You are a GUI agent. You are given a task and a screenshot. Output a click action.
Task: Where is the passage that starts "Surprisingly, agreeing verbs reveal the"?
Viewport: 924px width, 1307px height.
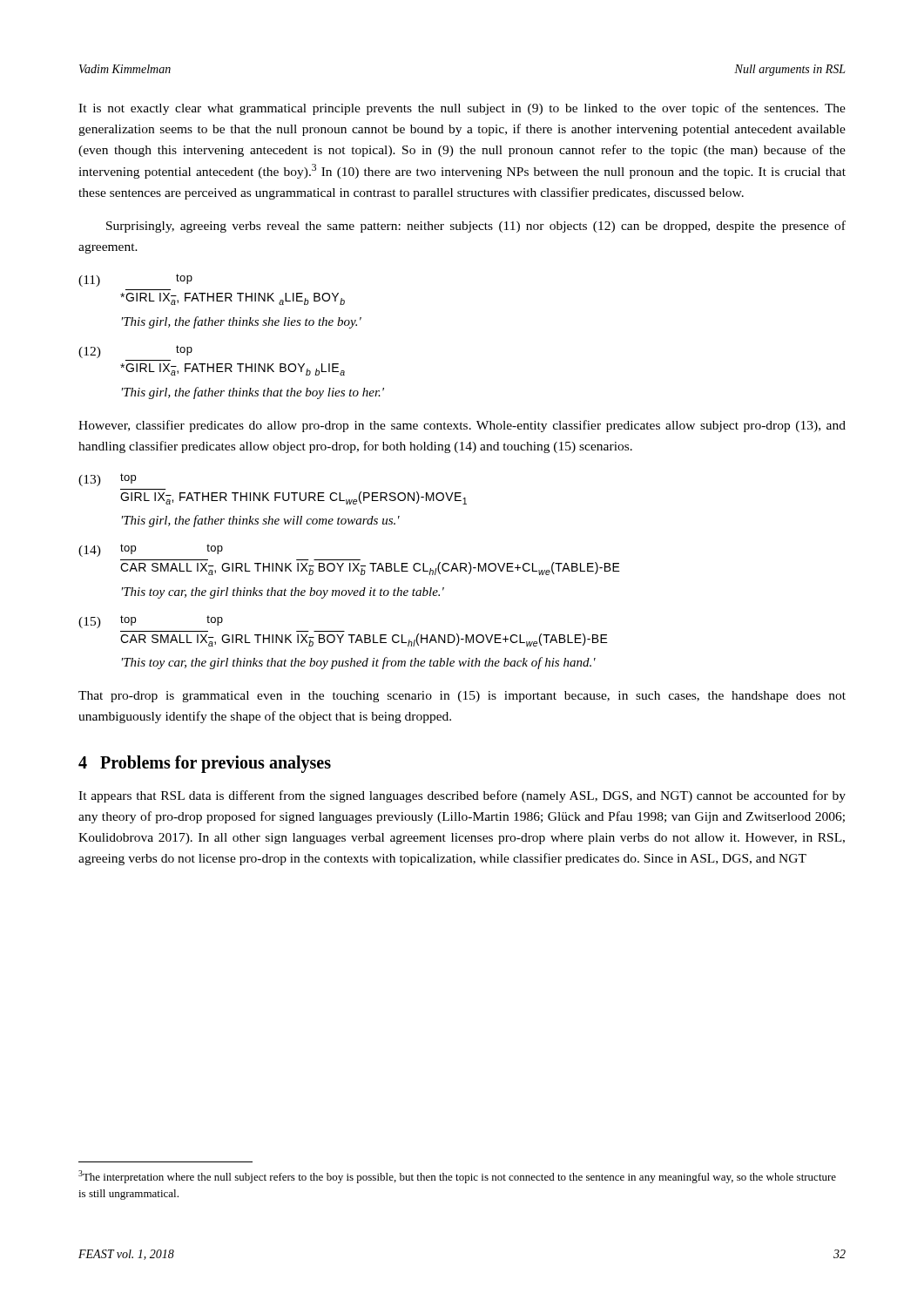pyautogui.click(x=462, y=236)
